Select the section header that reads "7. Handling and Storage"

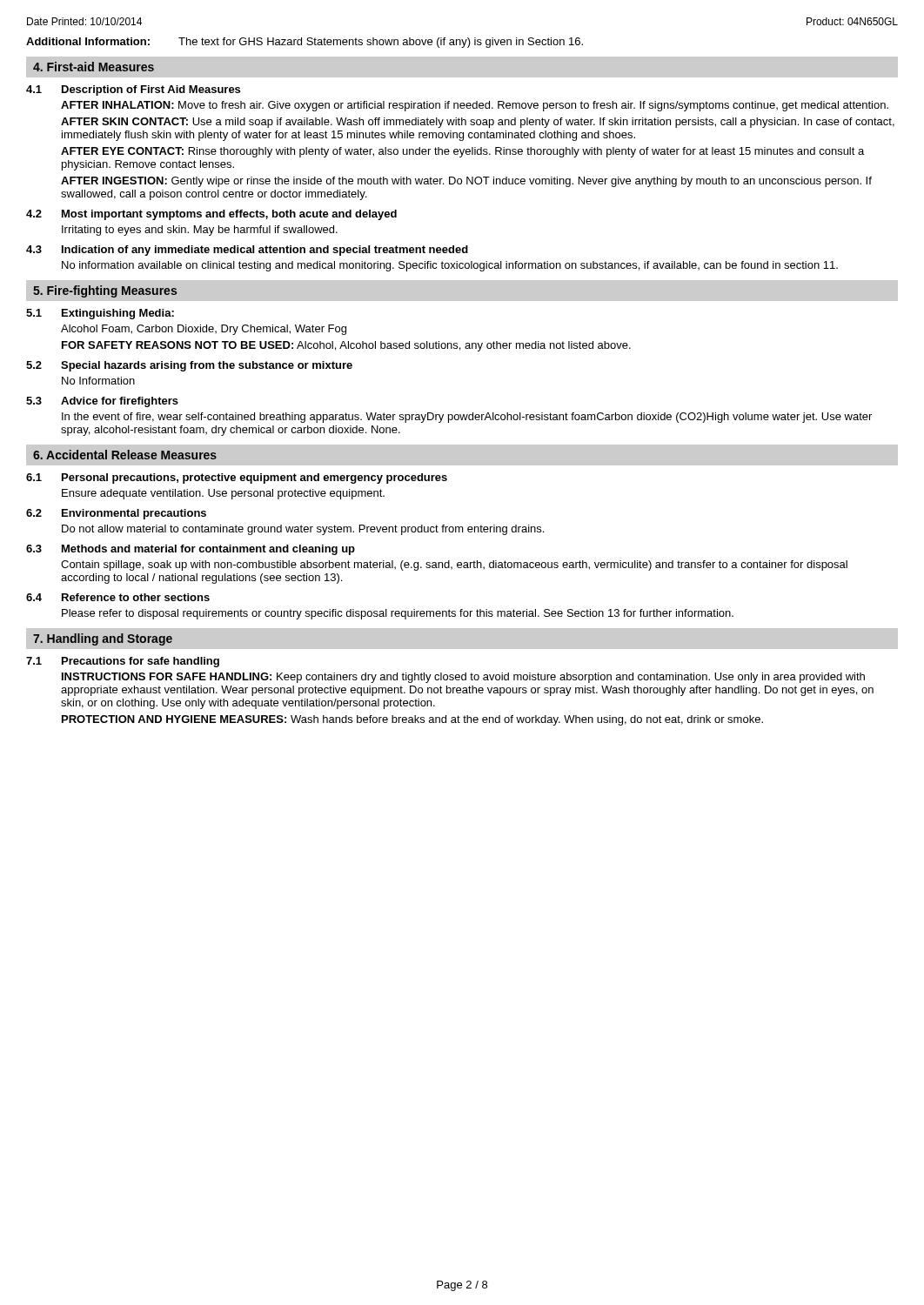coord(103,639)
